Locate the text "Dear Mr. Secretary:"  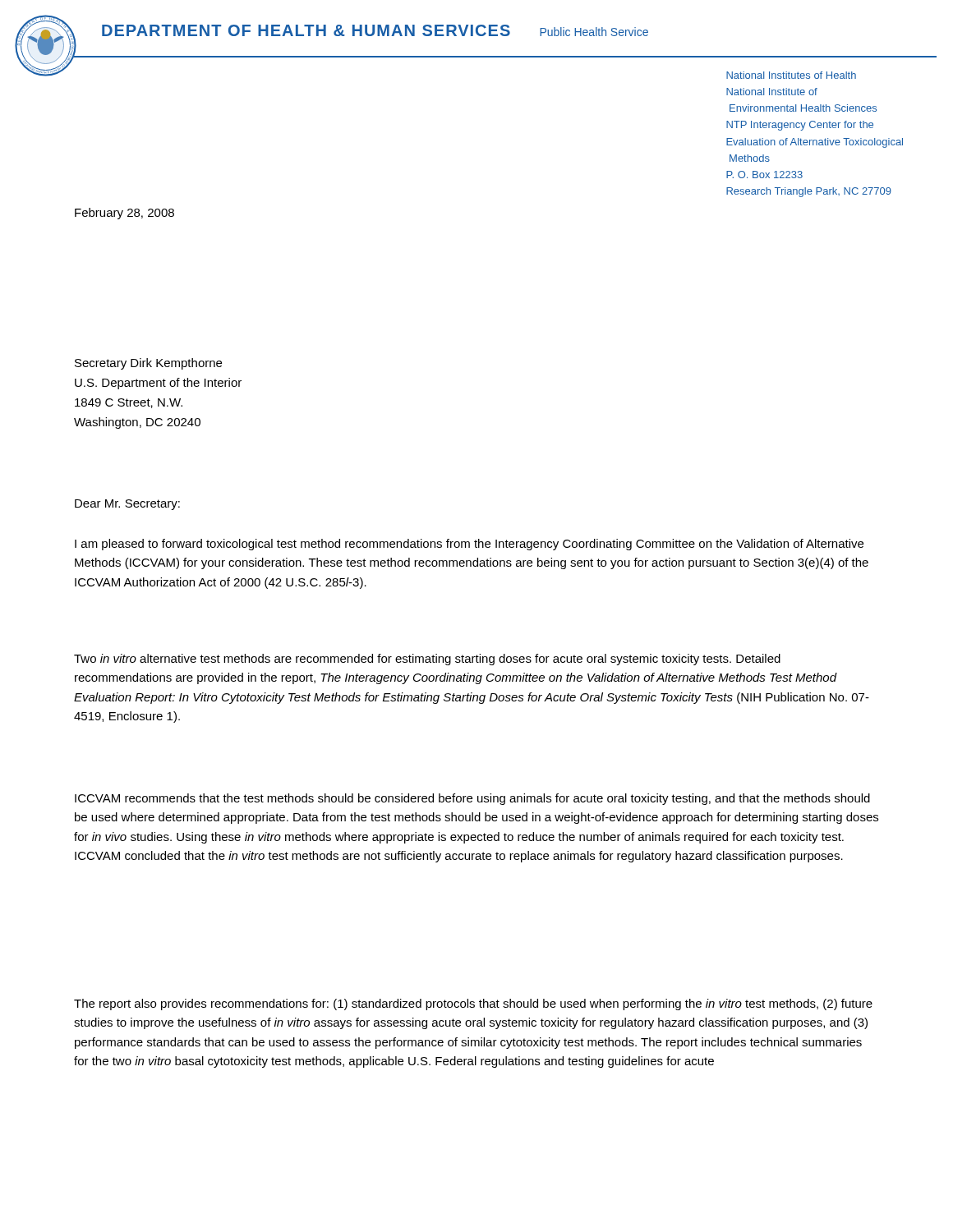click(x=127, y=503)
